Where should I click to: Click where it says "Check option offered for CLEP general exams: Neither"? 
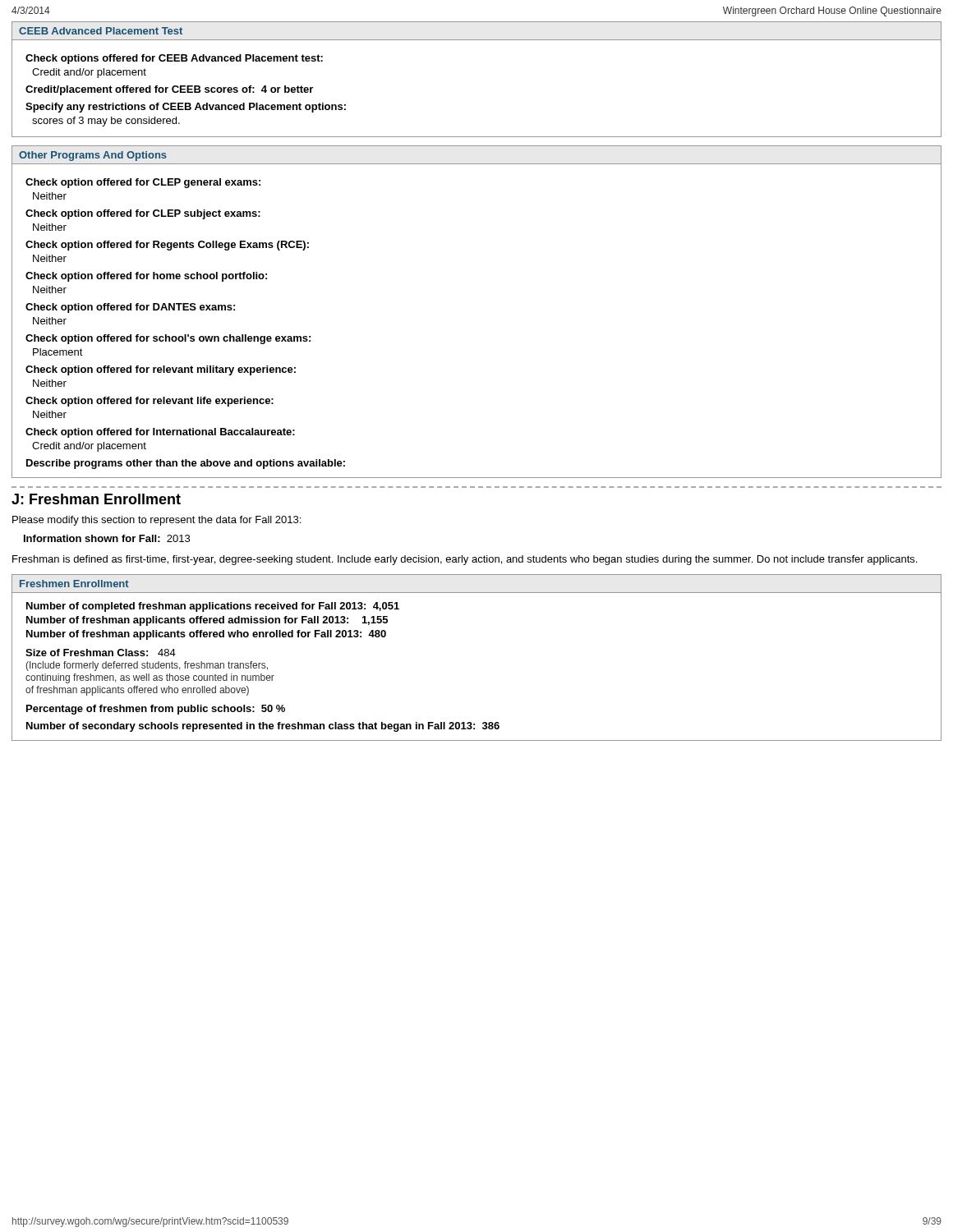(x=143, y=183)
